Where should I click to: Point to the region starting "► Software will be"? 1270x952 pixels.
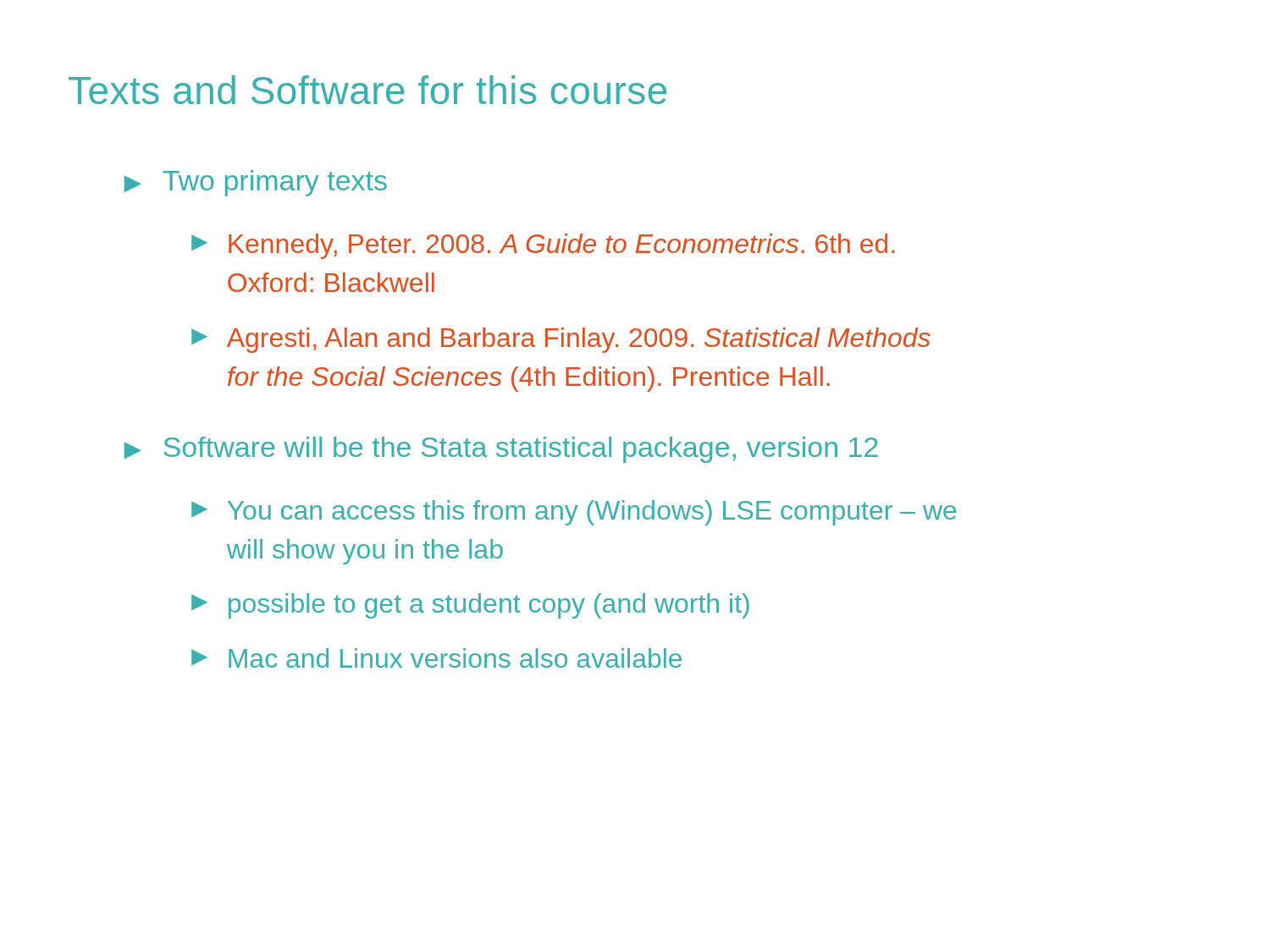tap(499, 448)
